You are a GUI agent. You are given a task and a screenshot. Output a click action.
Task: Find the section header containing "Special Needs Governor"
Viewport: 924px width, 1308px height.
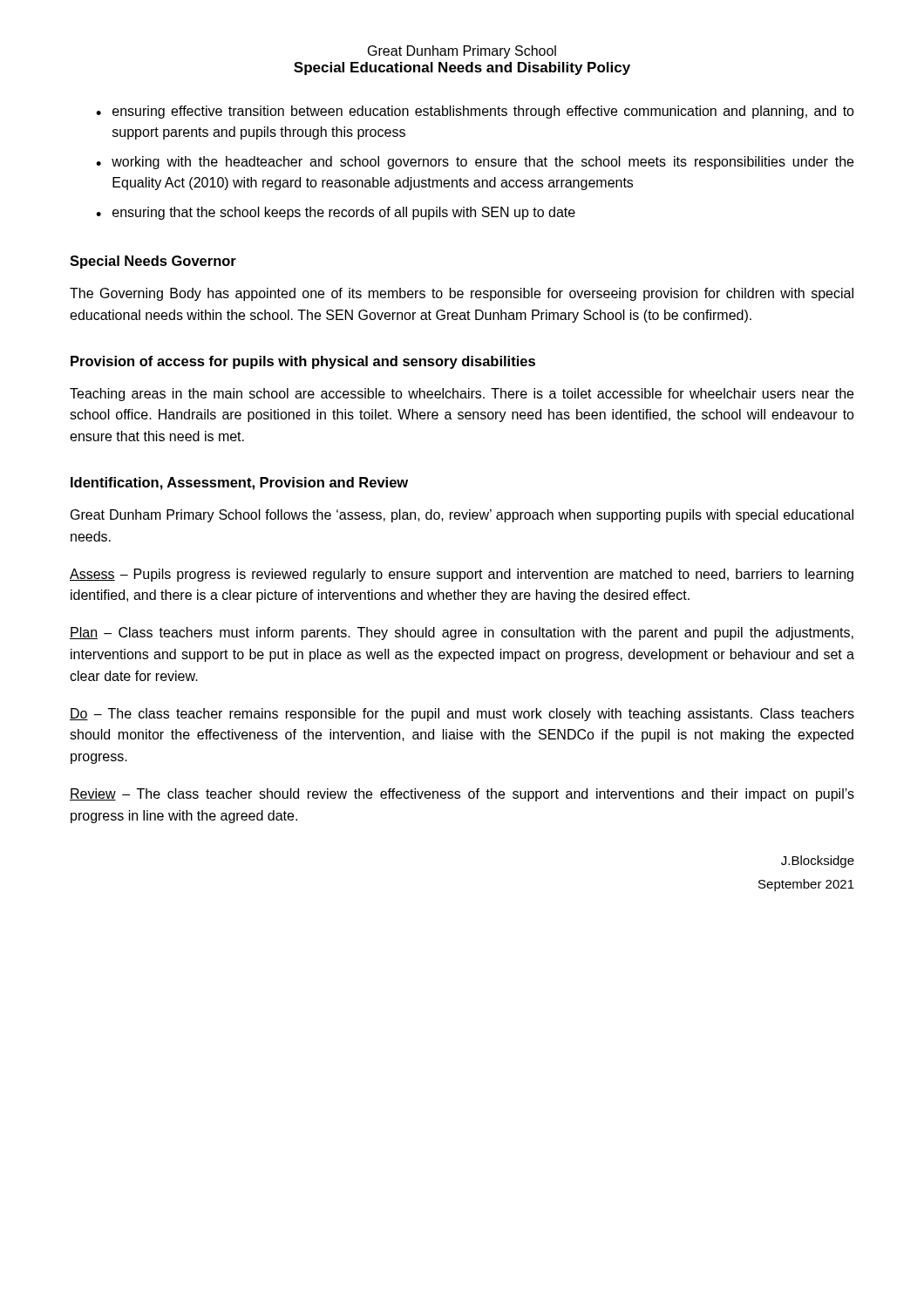click(x=153, y=261)
